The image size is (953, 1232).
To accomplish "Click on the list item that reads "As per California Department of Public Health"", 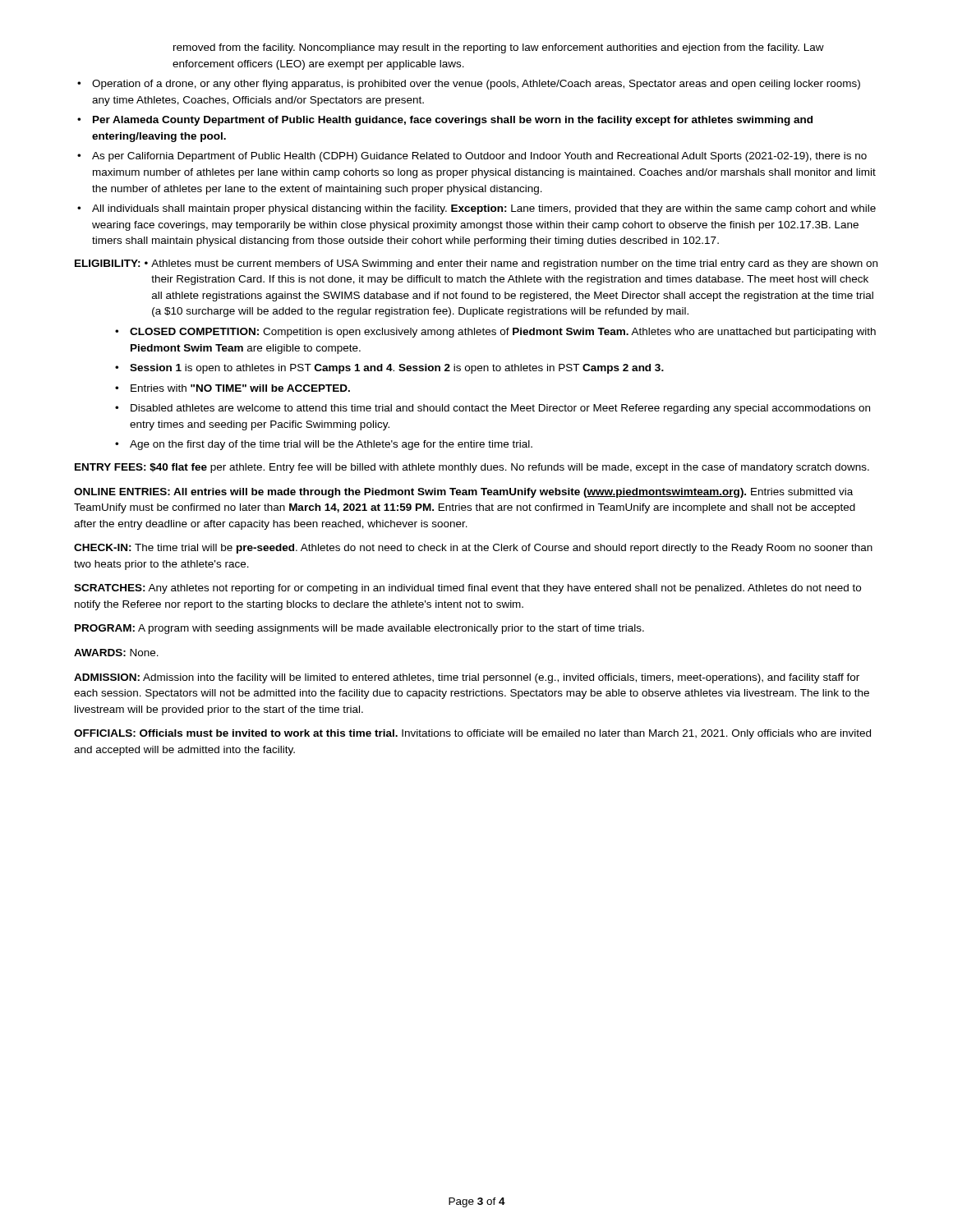I will (x=484, y=172).
